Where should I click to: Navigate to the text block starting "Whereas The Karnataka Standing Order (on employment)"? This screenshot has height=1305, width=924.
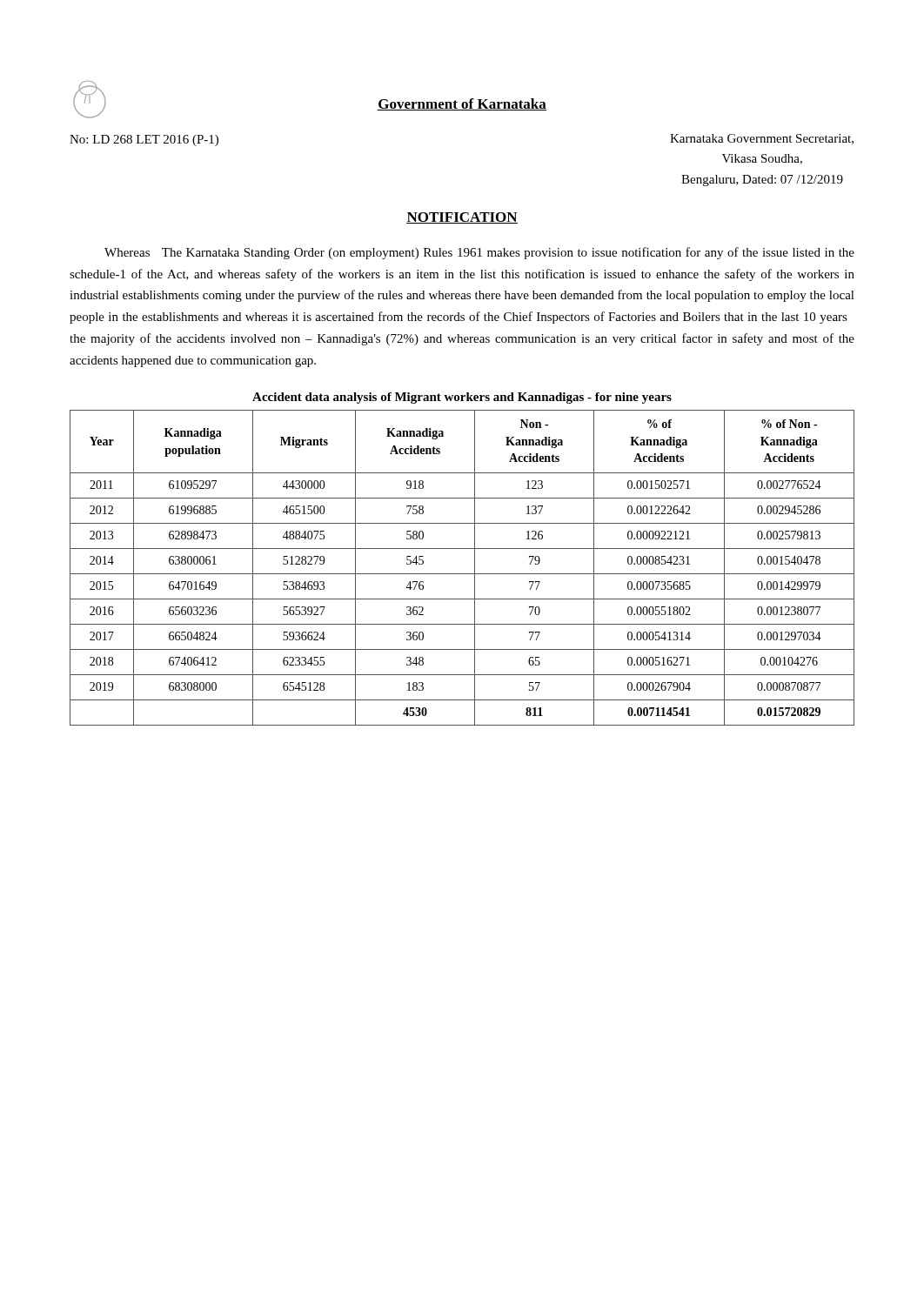pyautogui.click(x=462, y=306)
